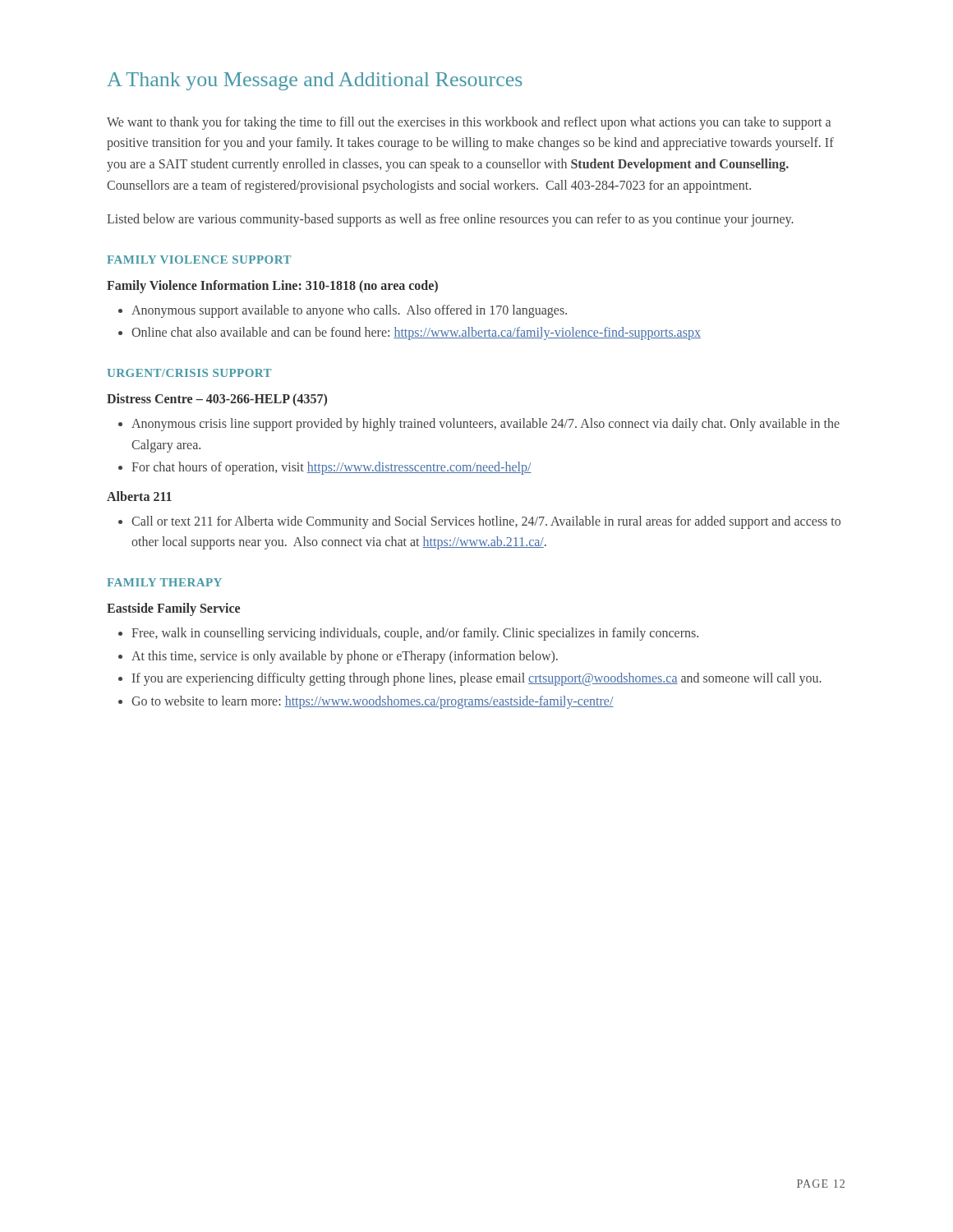Point to the element starting "A Thank you"
The image size is (953, 1232).
[x=476, y=80]
